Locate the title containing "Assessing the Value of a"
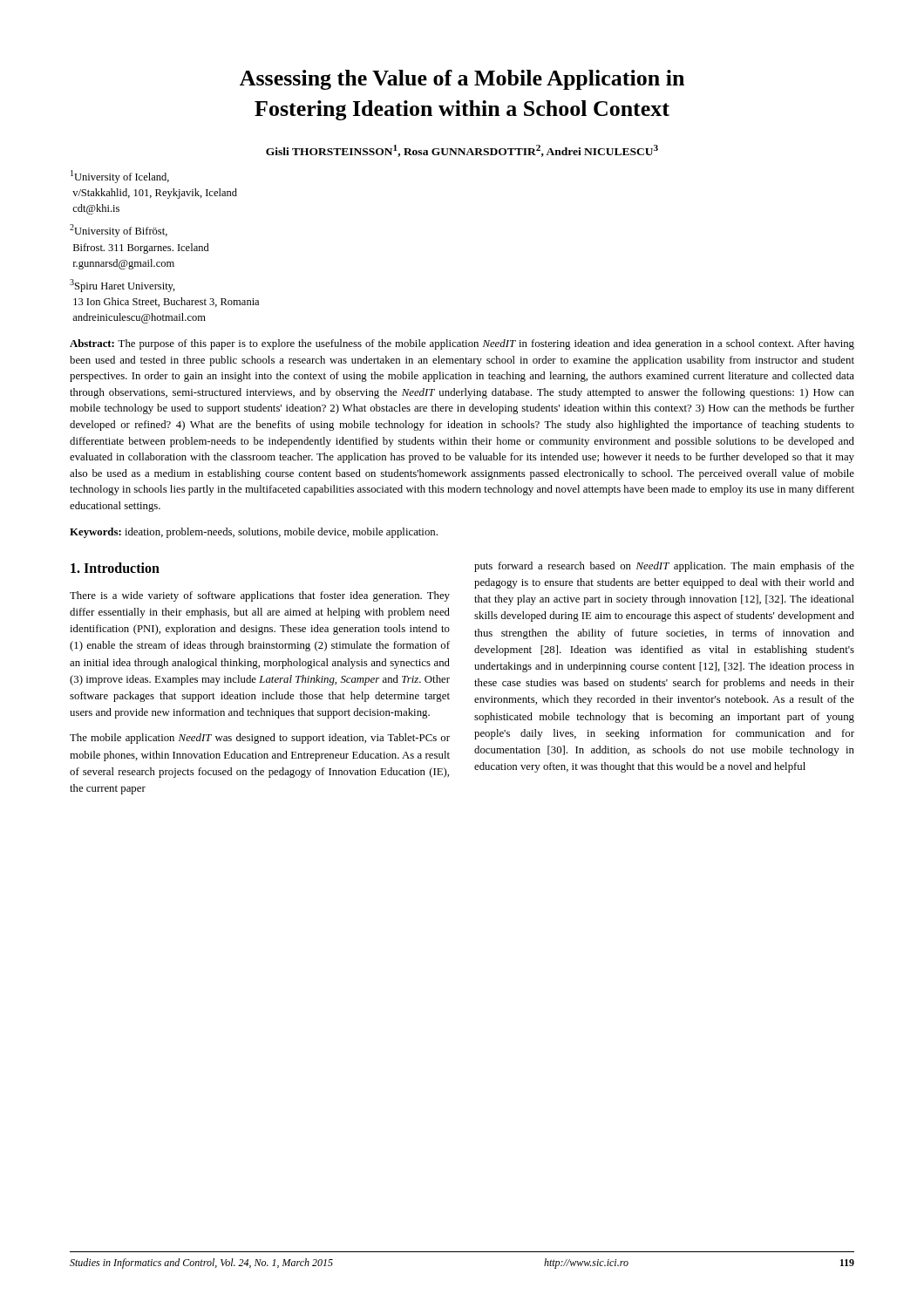 (462, 93)
